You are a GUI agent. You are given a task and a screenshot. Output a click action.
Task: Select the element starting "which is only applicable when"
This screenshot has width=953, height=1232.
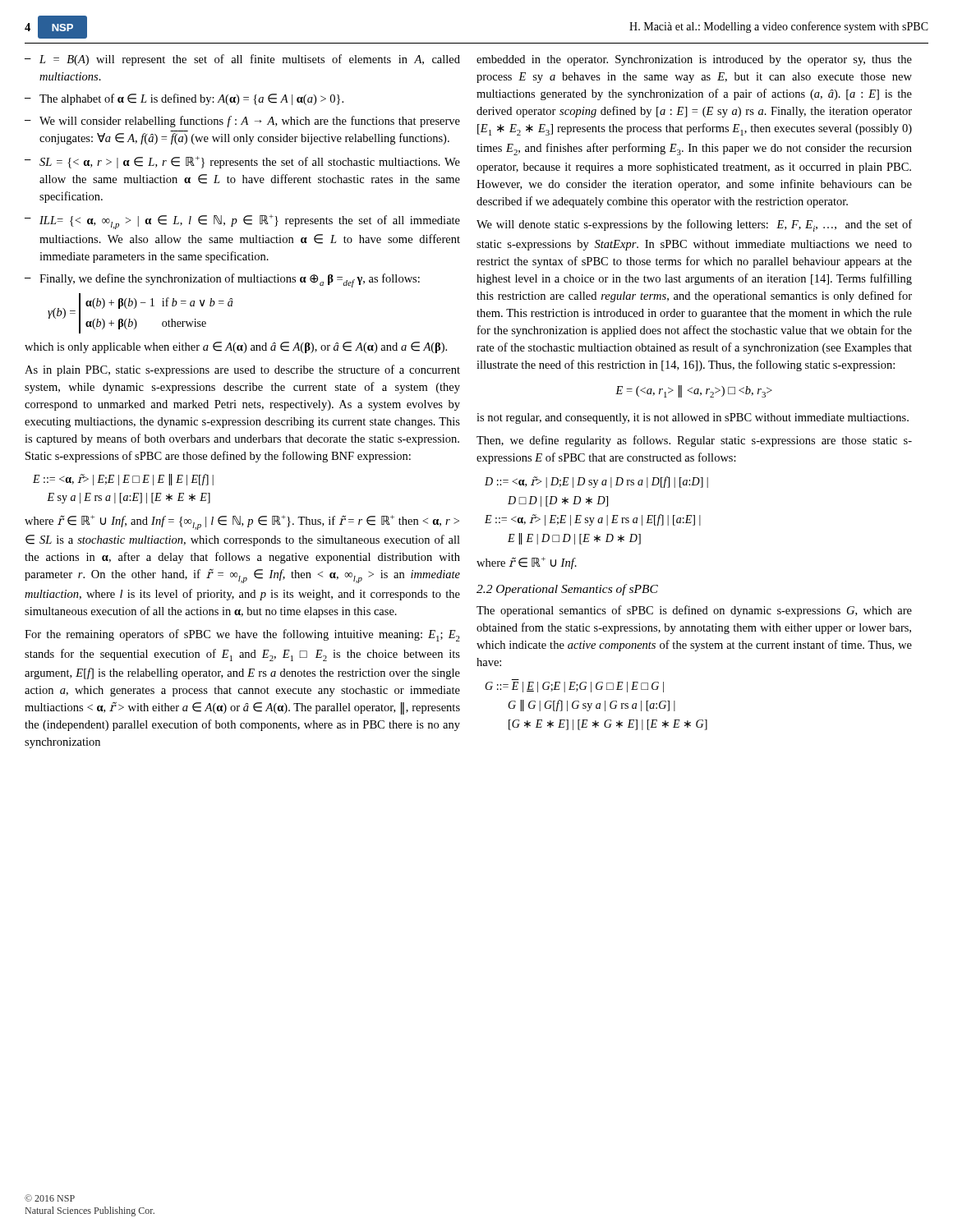pos(236,346)
